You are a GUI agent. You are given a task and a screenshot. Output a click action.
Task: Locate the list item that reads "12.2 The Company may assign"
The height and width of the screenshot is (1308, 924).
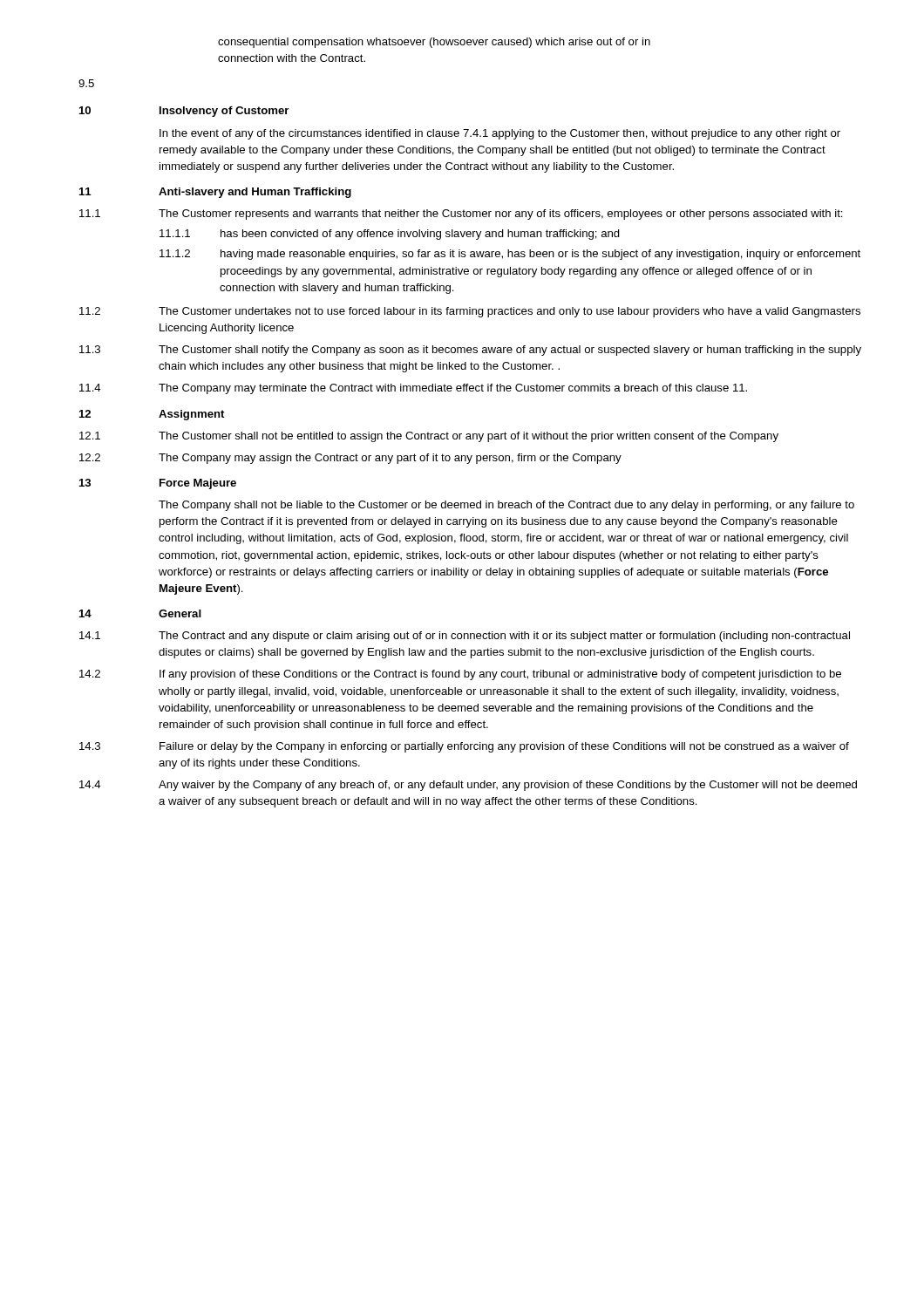[x=472, y=457]
